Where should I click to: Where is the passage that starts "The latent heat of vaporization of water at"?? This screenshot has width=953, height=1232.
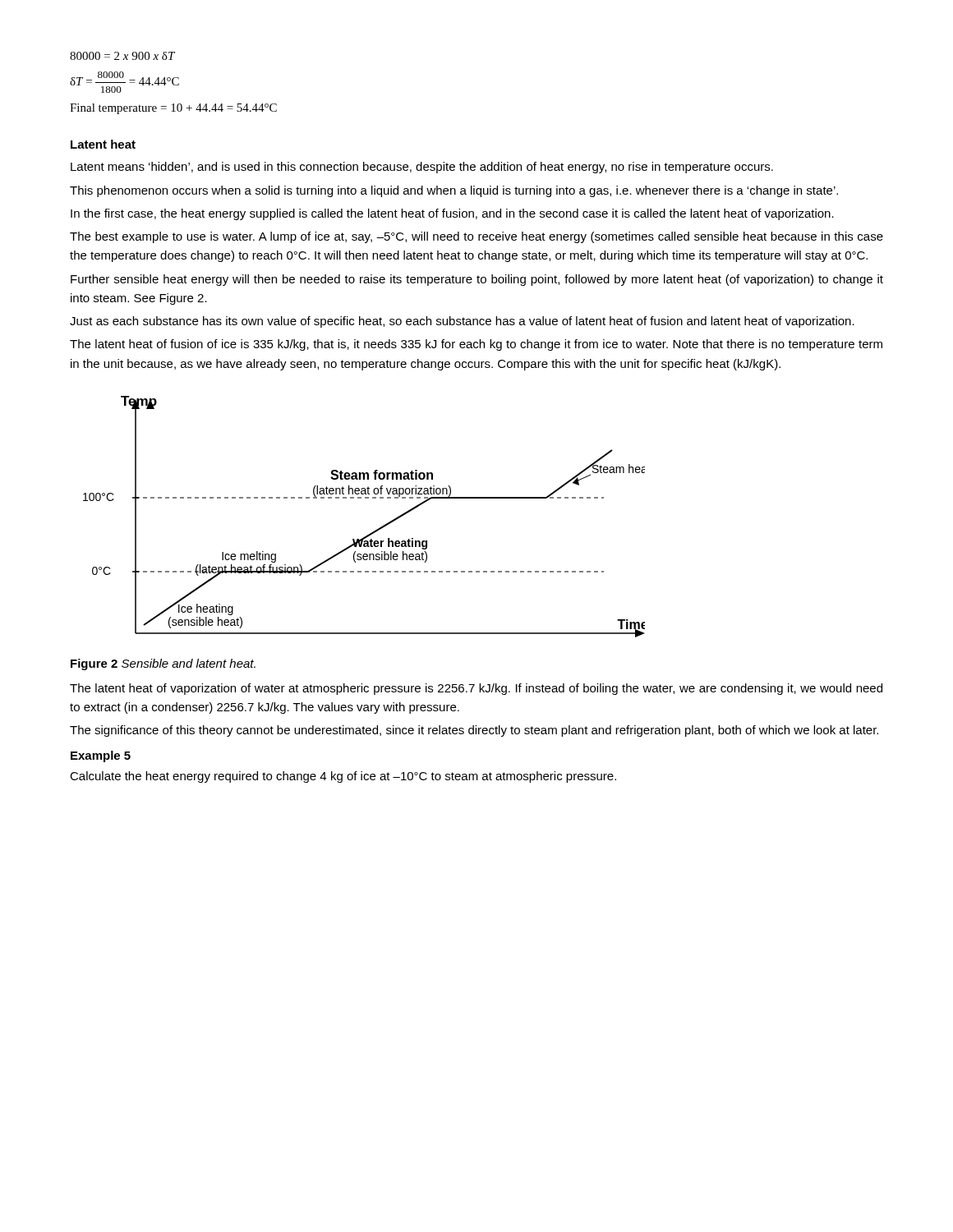(476, 697)
